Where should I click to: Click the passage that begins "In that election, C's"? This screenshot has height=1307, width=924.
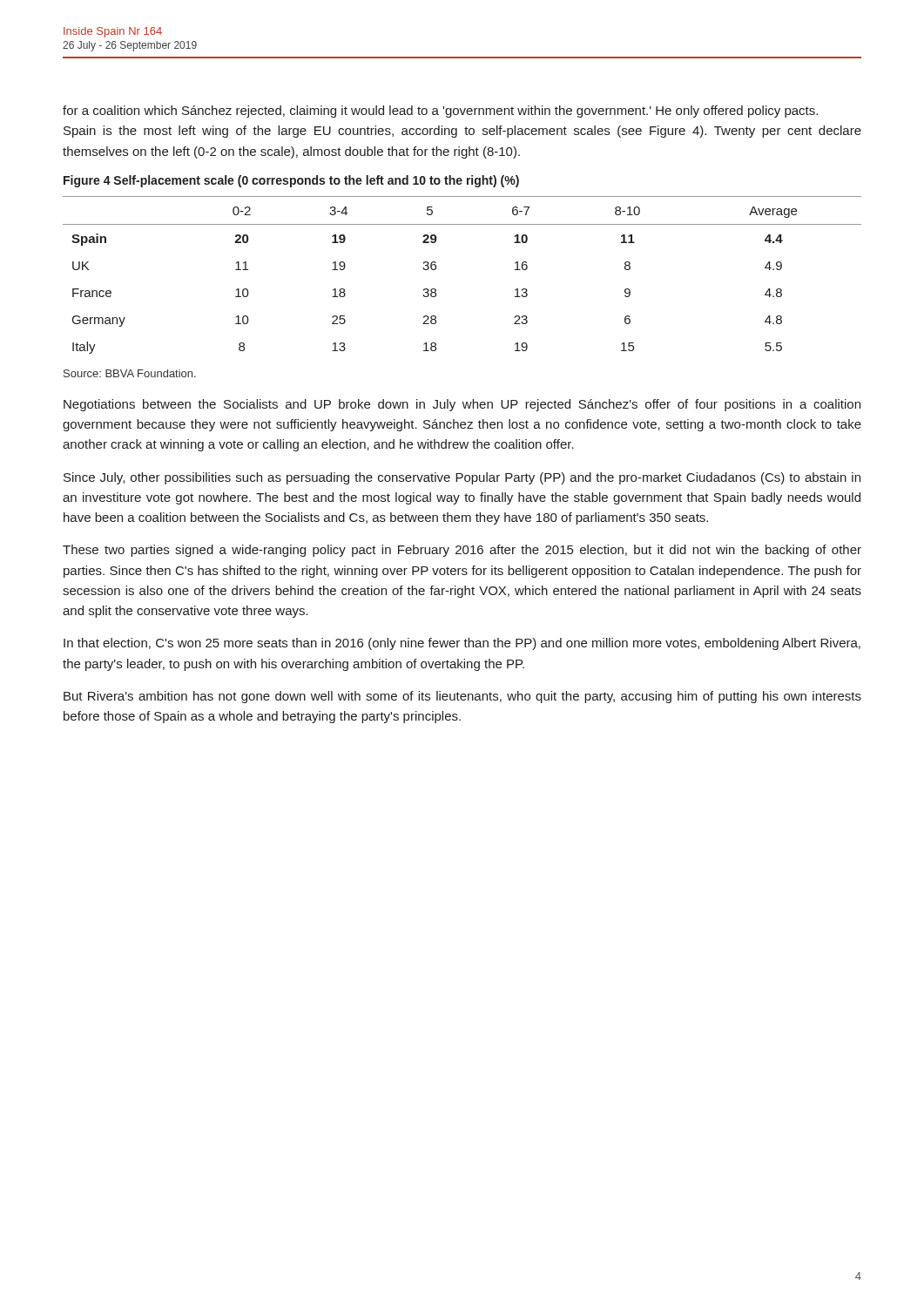(462, 653)
